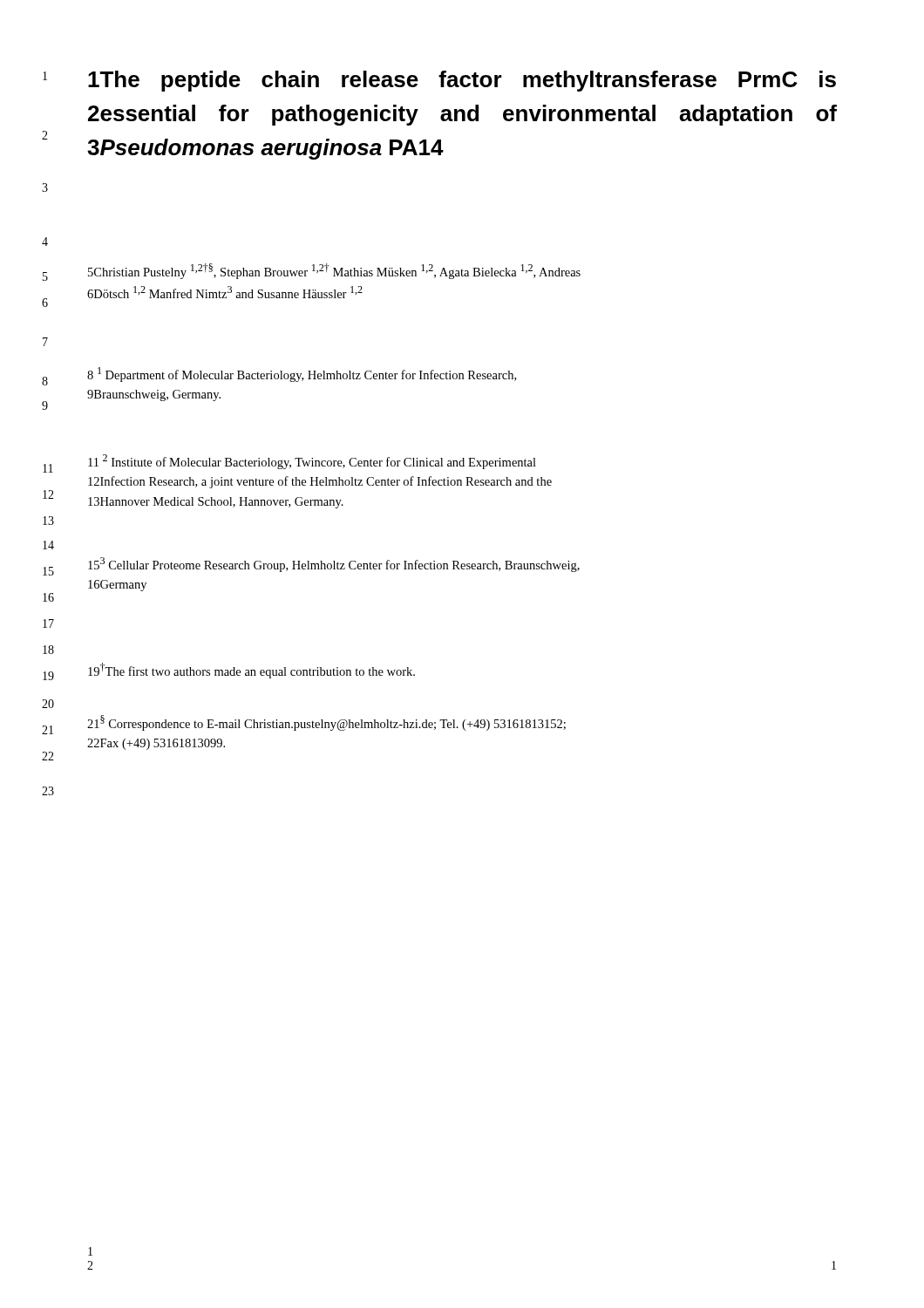Click on the text block with the text "153 Cellular Proteome Research"
The width and height of the screenshot is (924, 1308).
coord(334,573)
